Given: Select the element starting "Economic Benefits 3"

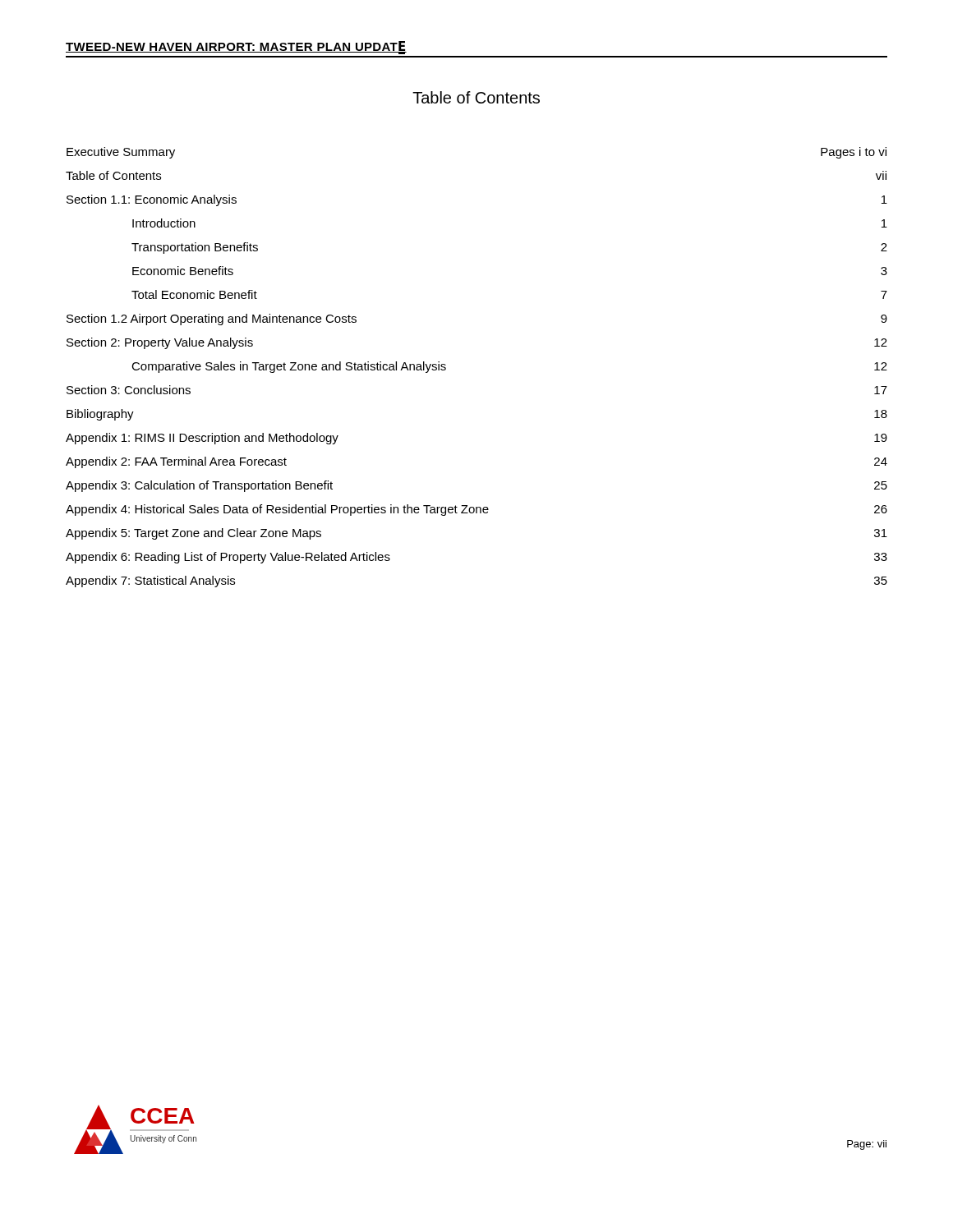Looking at the screenshot, I should (182, 270).
